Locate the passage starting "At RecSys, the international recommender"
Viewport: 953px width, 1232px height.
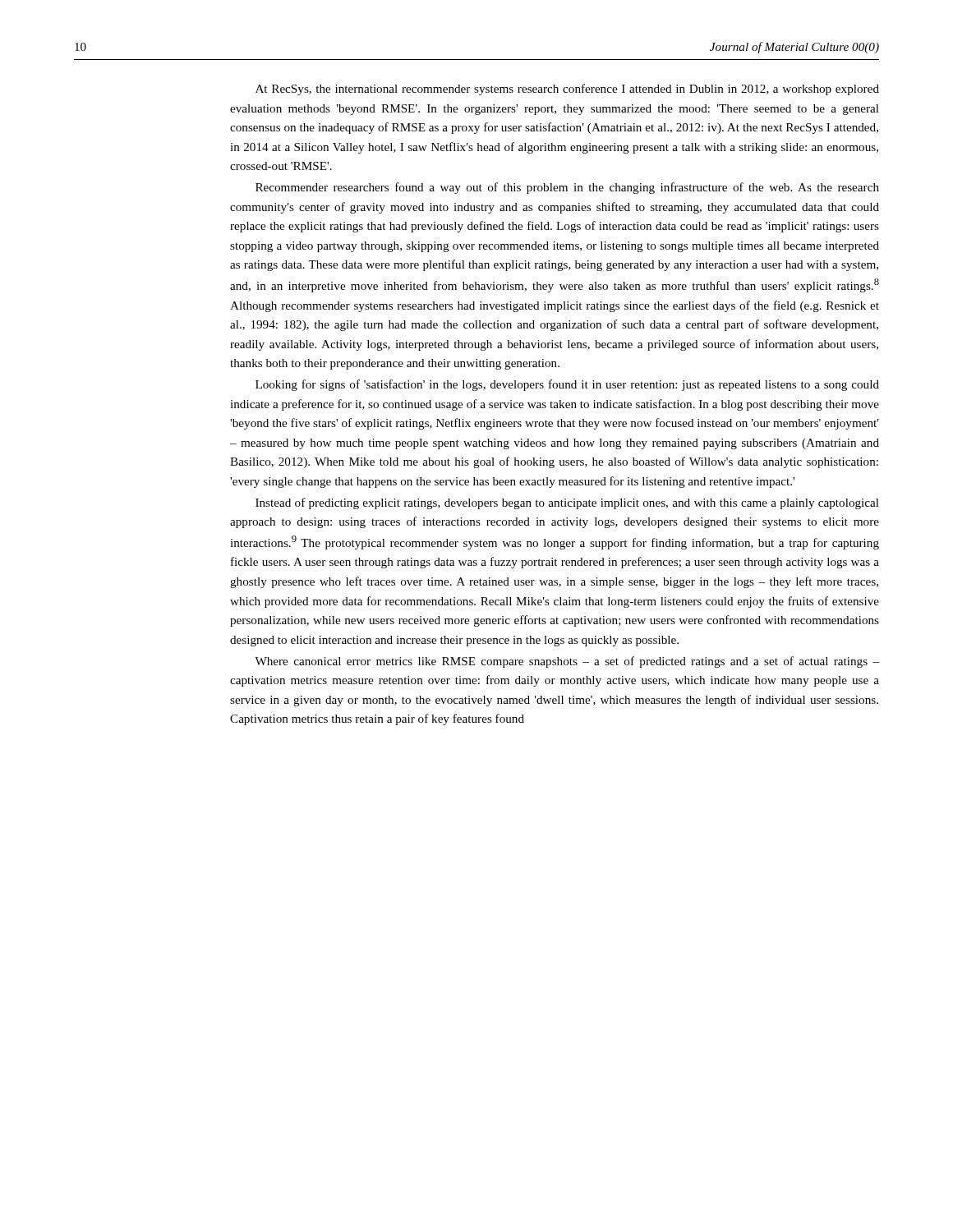tap(555, 127)
